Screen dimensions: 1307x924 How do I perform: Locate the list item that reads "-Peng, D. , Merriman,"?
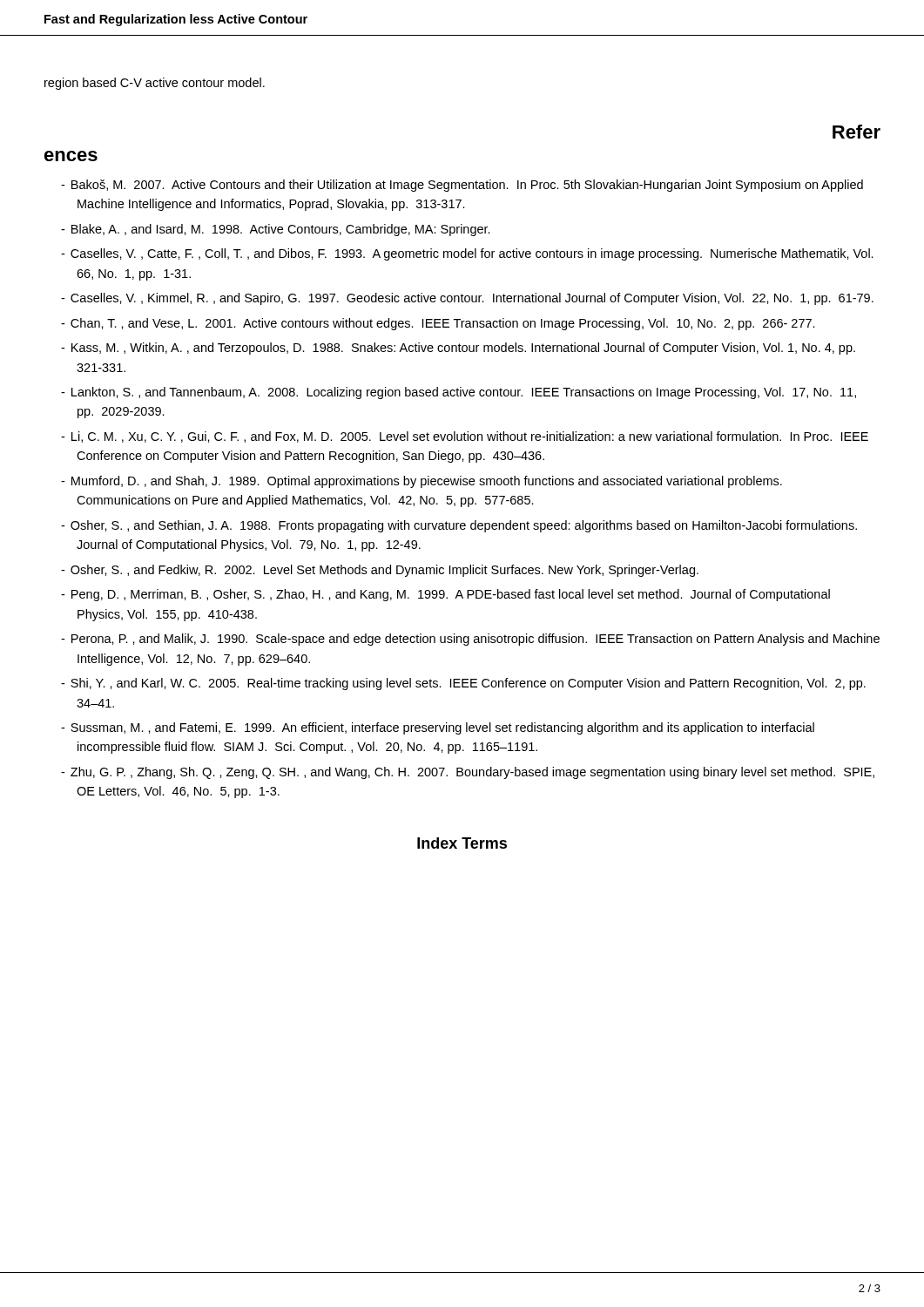pyautogui.click(x=446, y=604)
